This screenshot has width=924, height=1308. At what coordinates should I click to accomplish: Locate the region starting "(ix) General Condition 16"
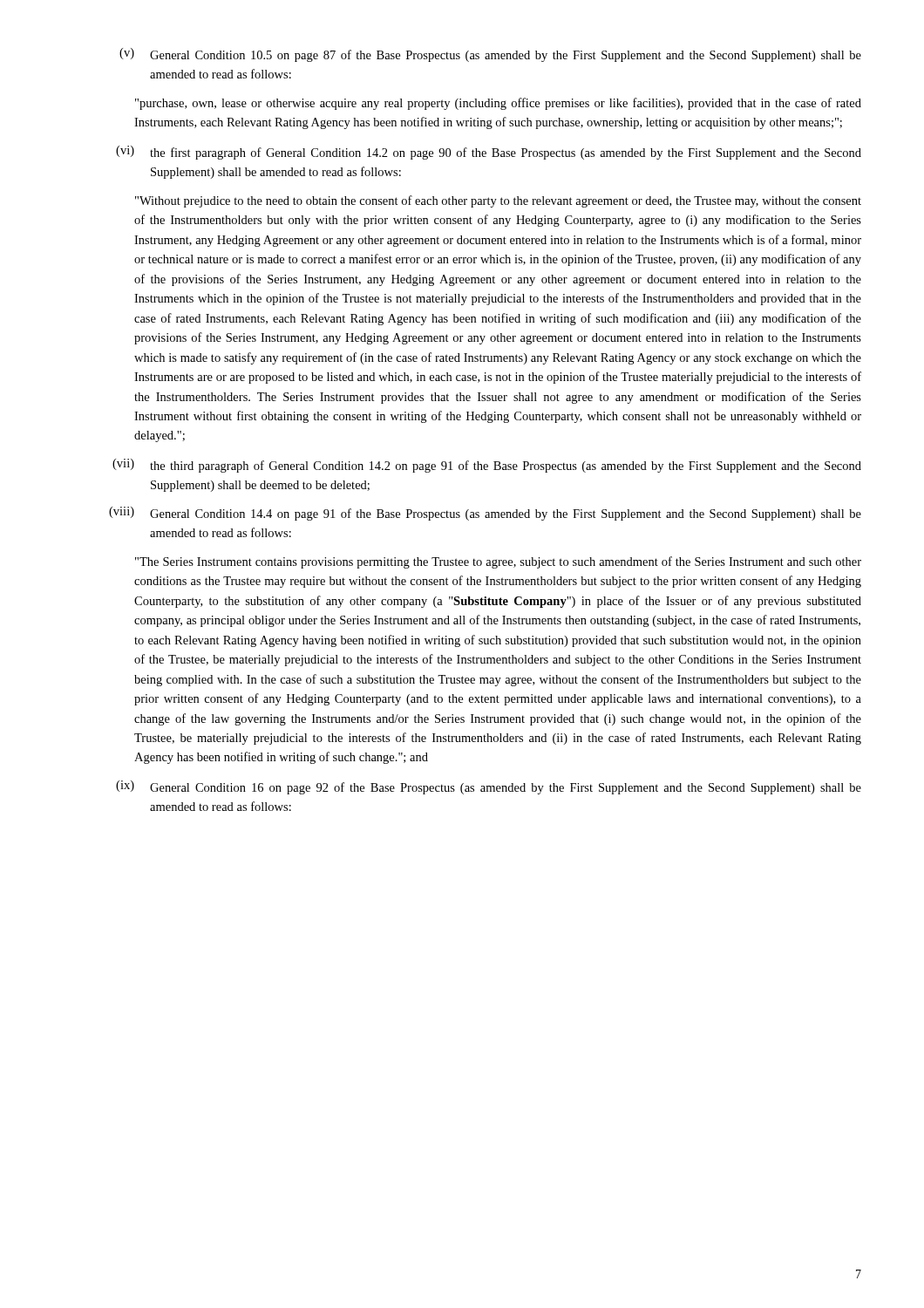(x=462, y=797)
